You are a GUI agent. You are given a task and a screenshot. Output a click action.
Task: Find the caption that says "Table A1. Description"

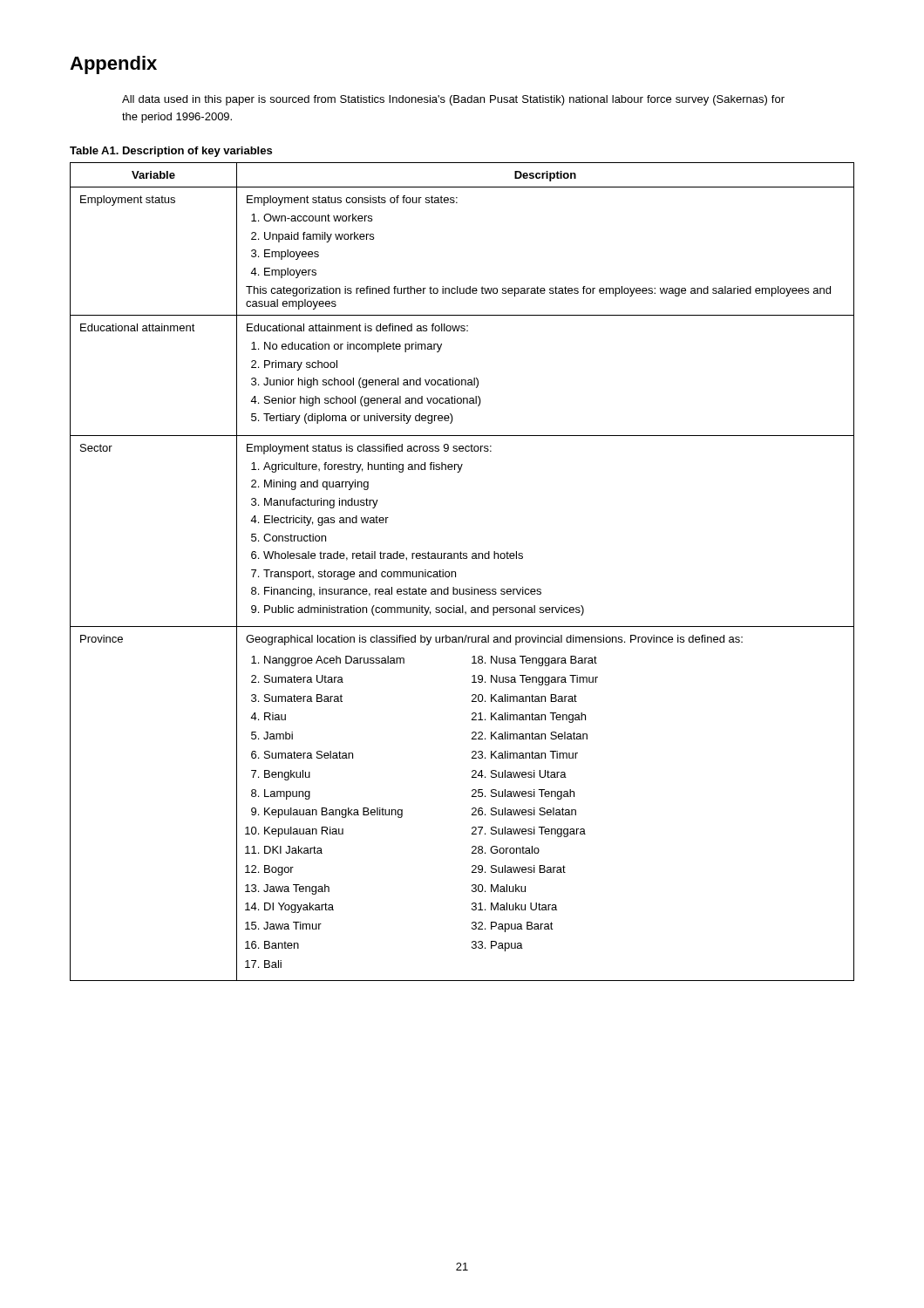click(171, 152)
